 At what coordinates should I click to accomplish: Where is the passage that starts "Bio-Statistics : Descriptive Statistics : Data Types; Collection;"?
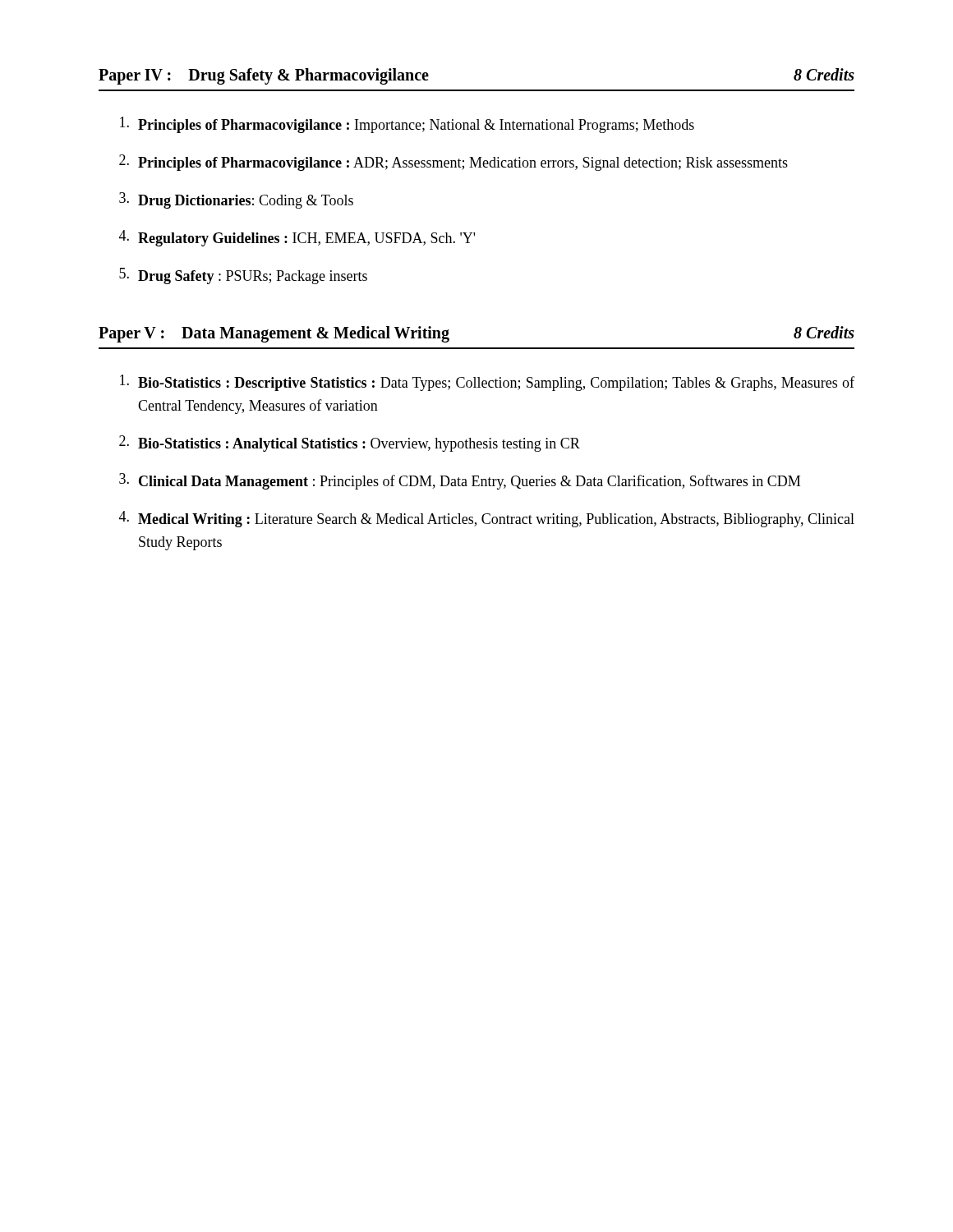click(476, 395)
